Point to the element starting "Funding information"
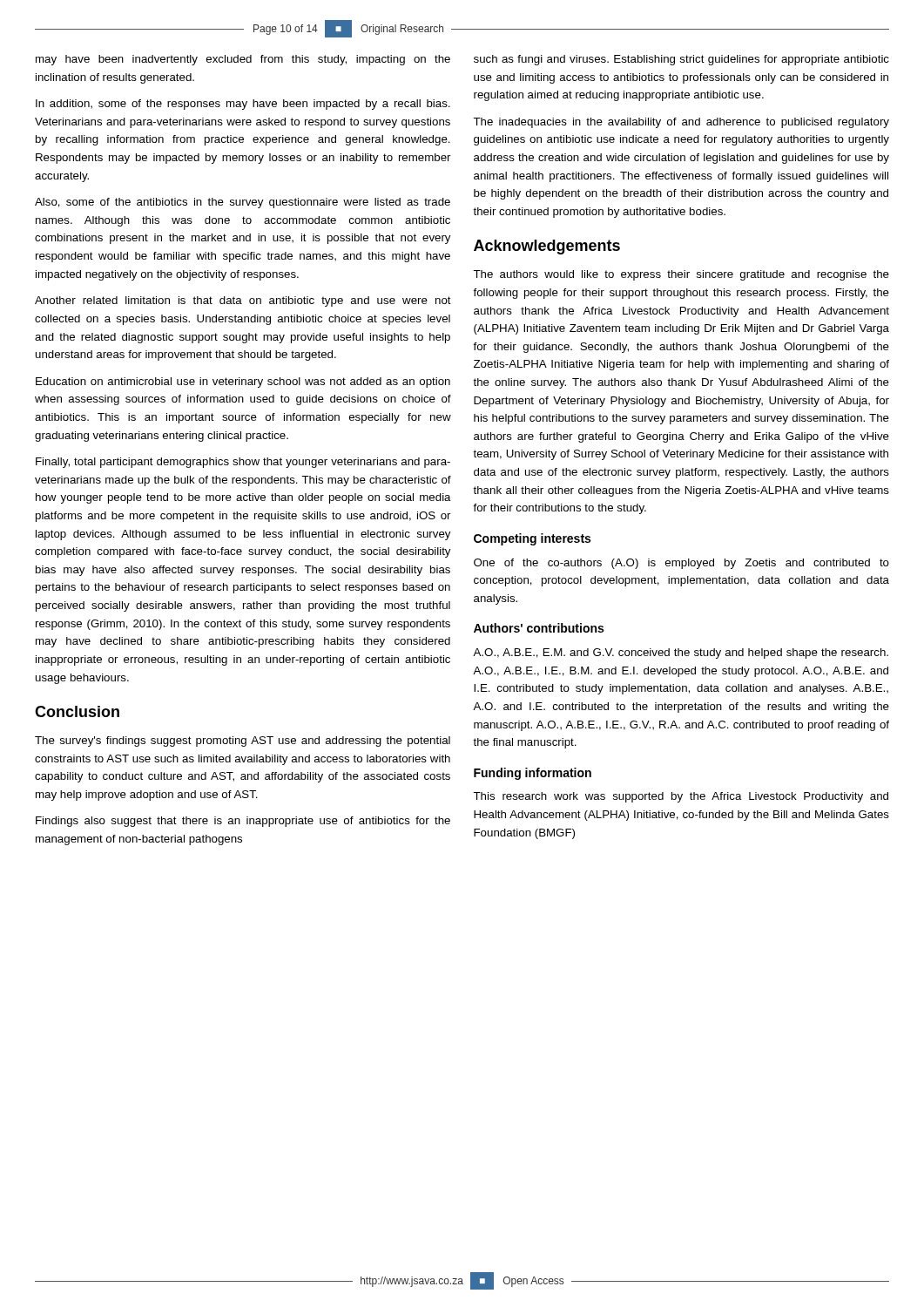Screen dimensions: 1307x924 (x=533, y=774)
